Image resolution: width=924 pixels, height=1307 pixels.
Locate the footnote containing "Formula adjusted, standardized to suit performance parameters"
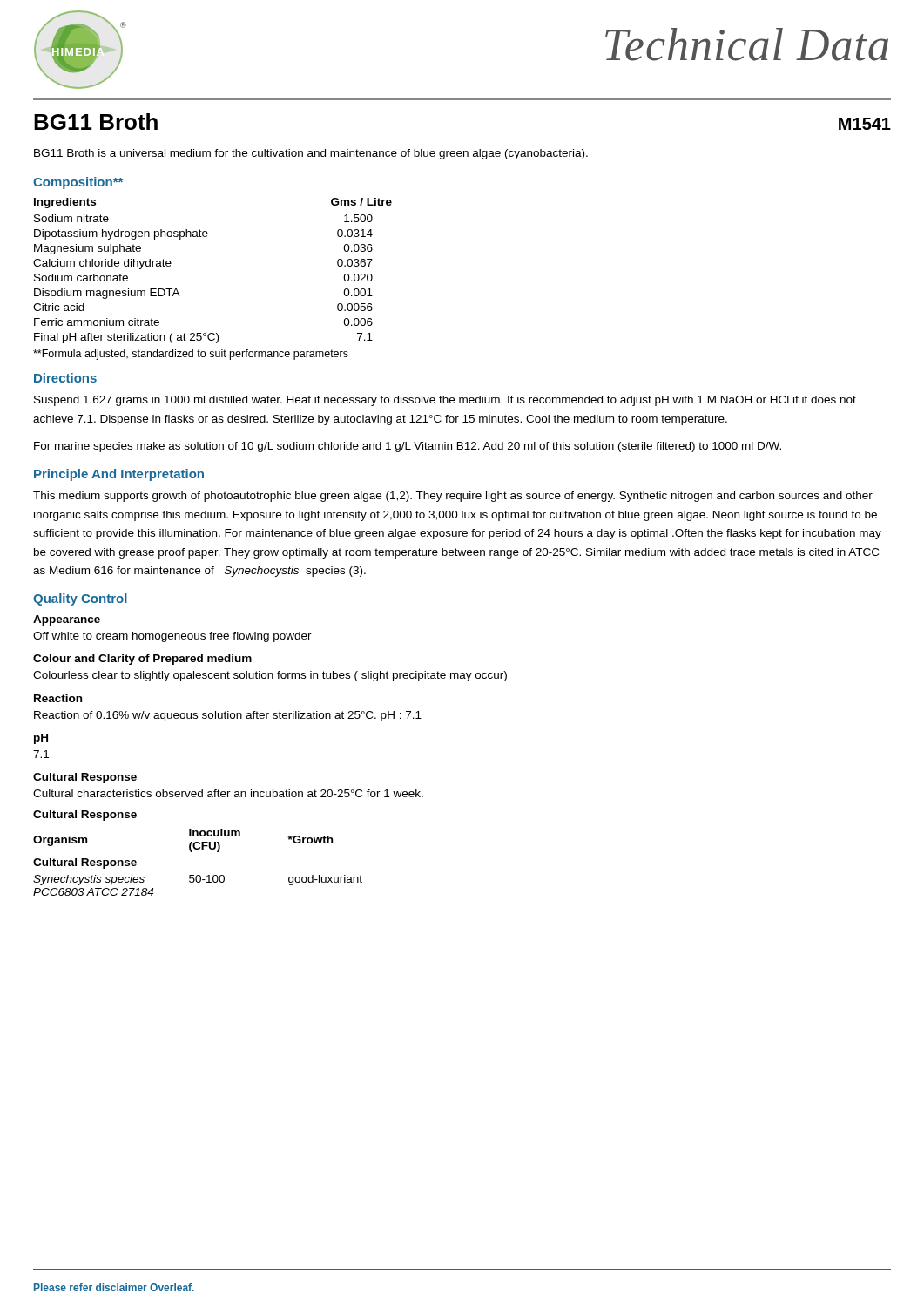tap(191, 354)
